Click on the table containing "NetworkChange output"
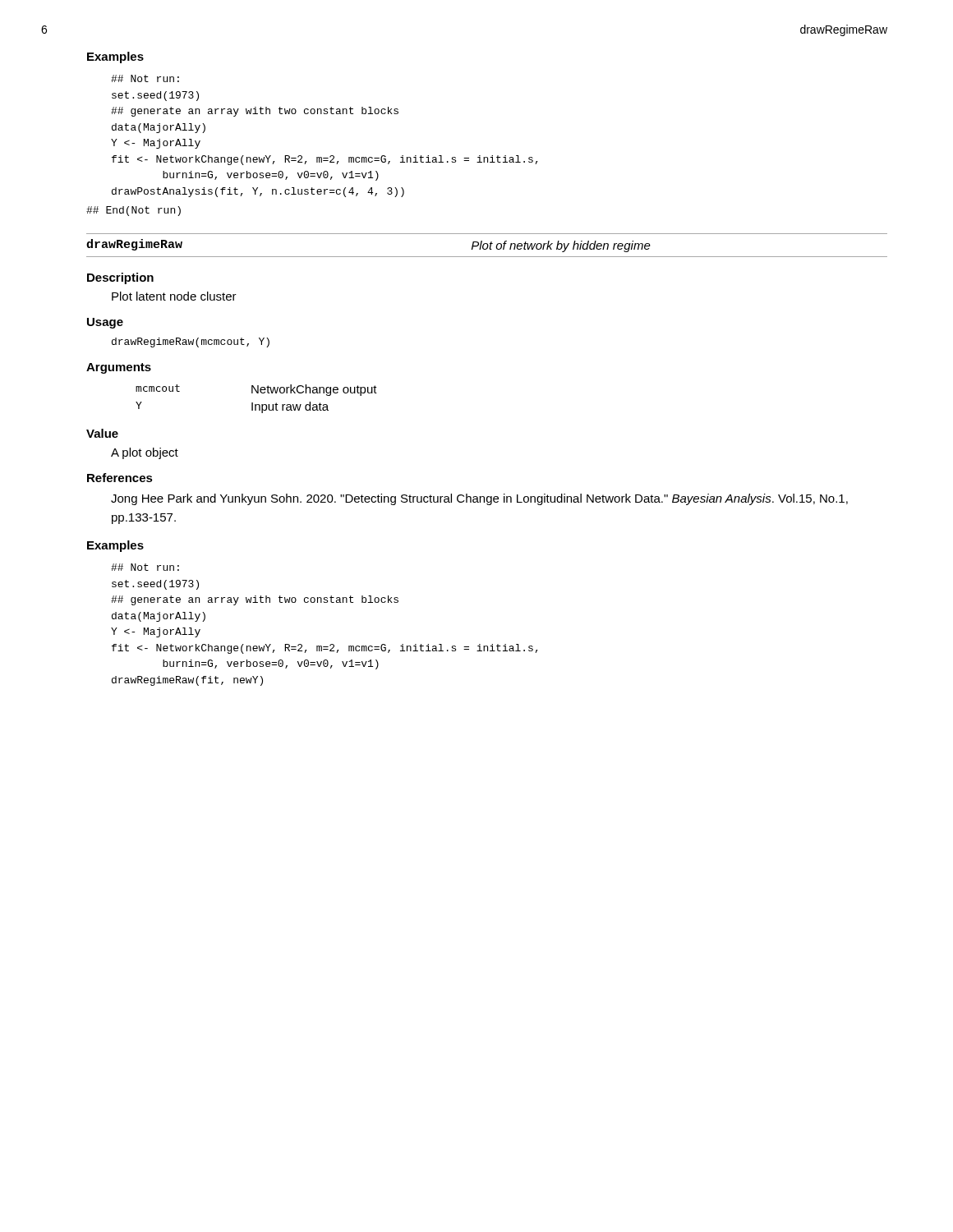Screen dimensions: 1232x953 pyautogui.click(x=499, y=398)
